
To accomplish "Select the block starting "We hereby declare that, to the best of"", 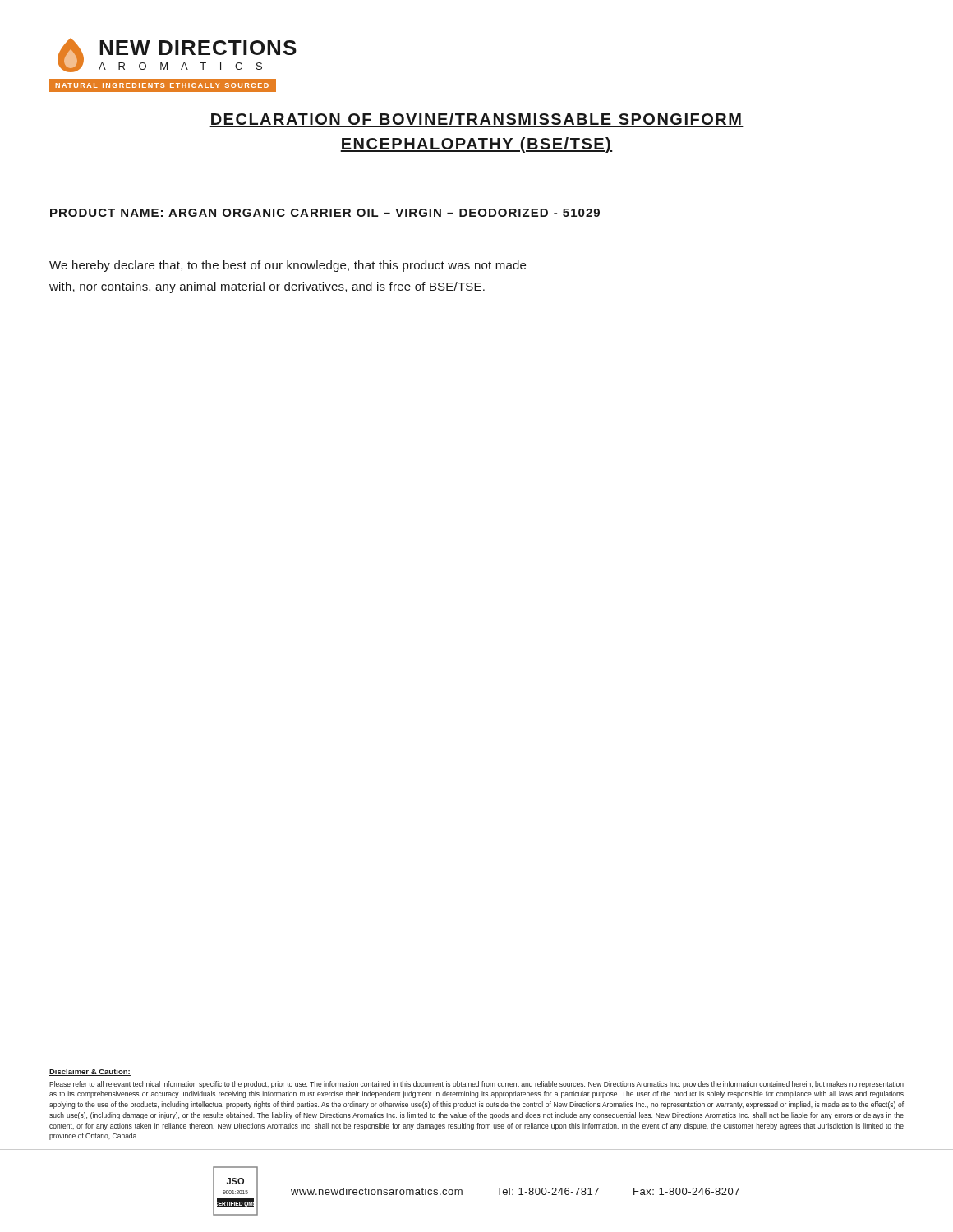I will [476, 276].
